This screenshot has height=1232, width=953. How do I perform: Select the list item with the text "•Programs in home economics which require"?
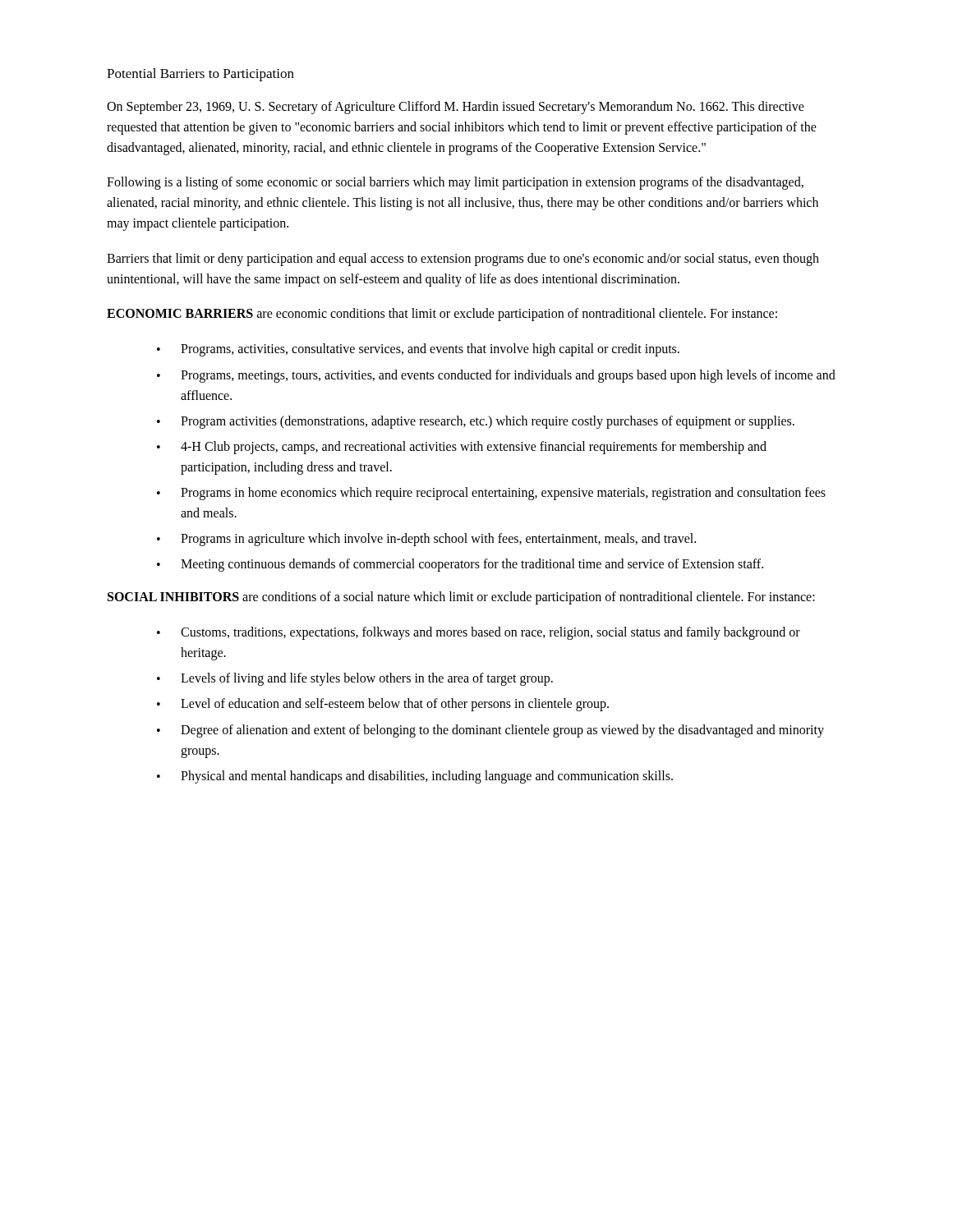pos(497,503)
